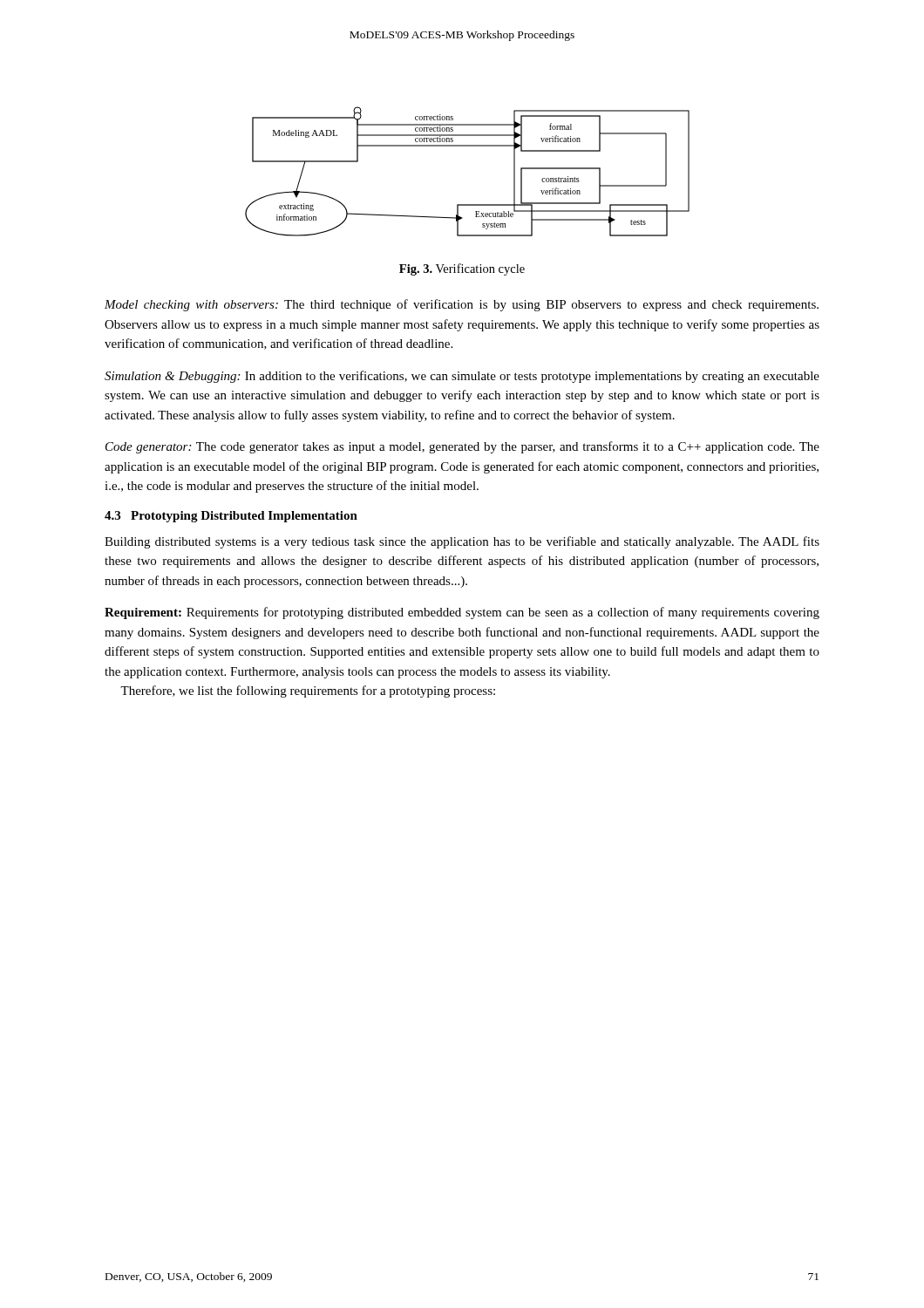This screenshot has height=1308, width=924.
Task: Find the block starting "Building distributed systems is"
Action: tap(462, 561)
